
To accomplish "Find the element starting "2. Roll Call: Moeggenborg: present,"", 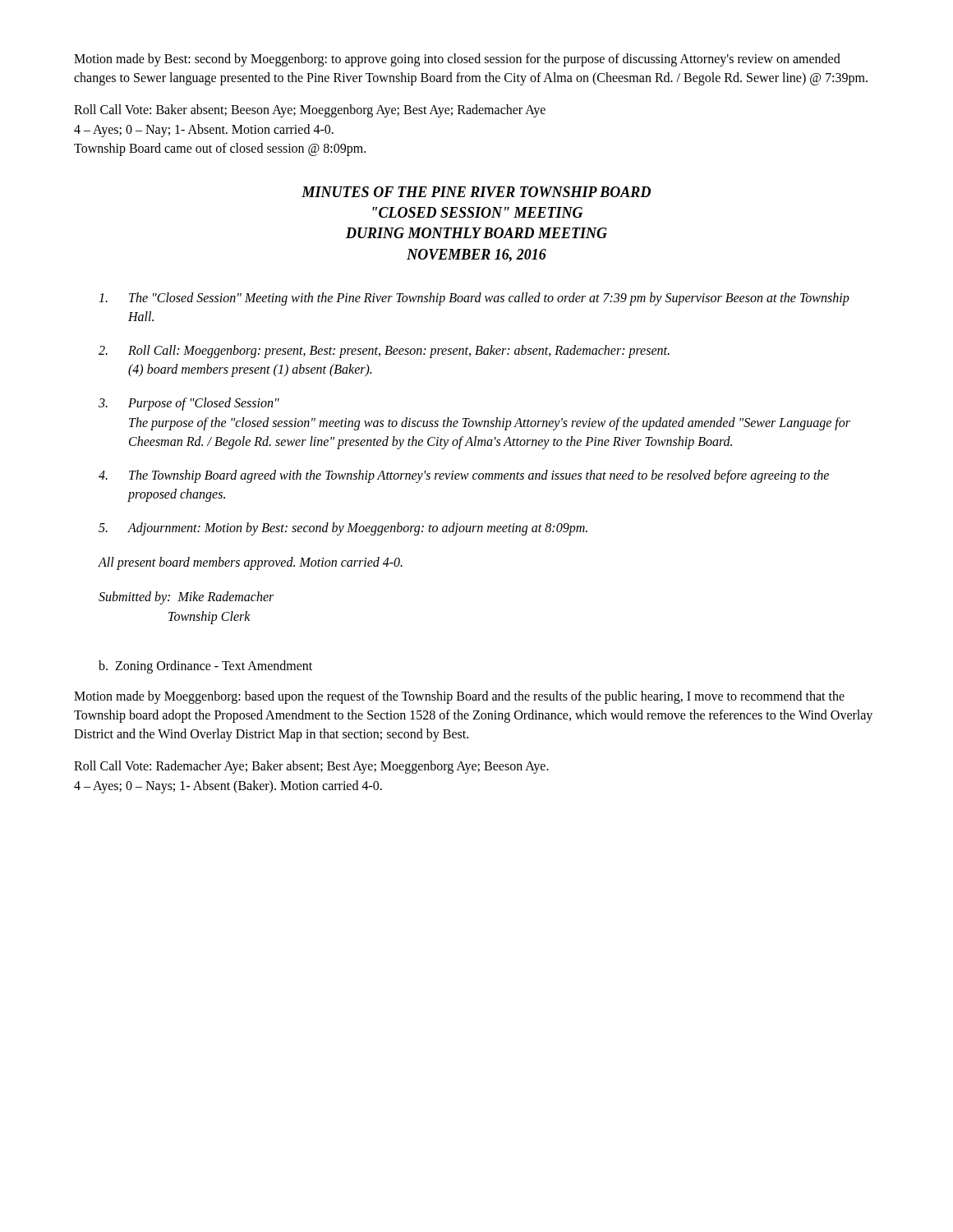I will point(489,360).
